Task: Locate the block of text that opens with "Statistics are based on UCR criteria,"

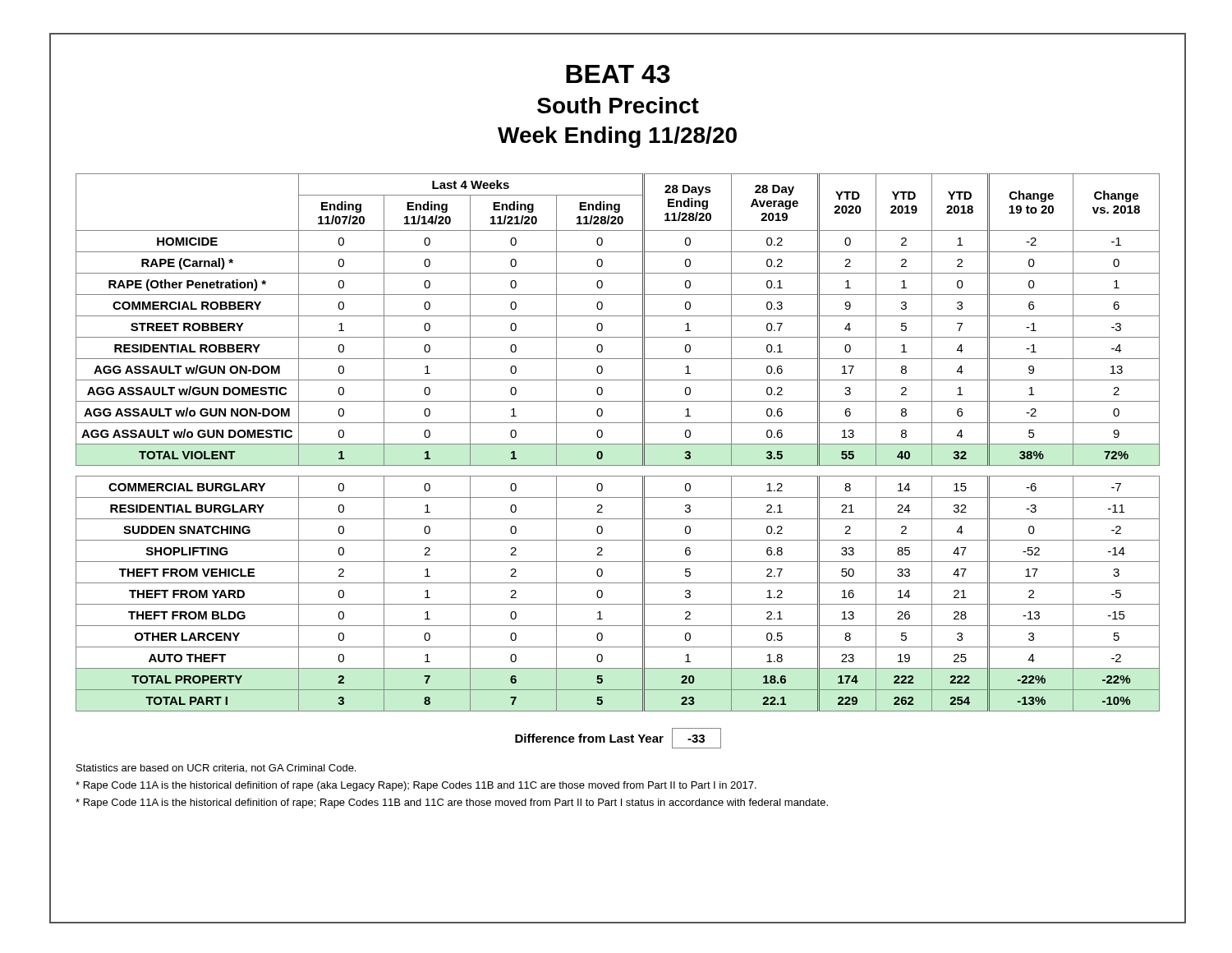Action: click(216, 768)
